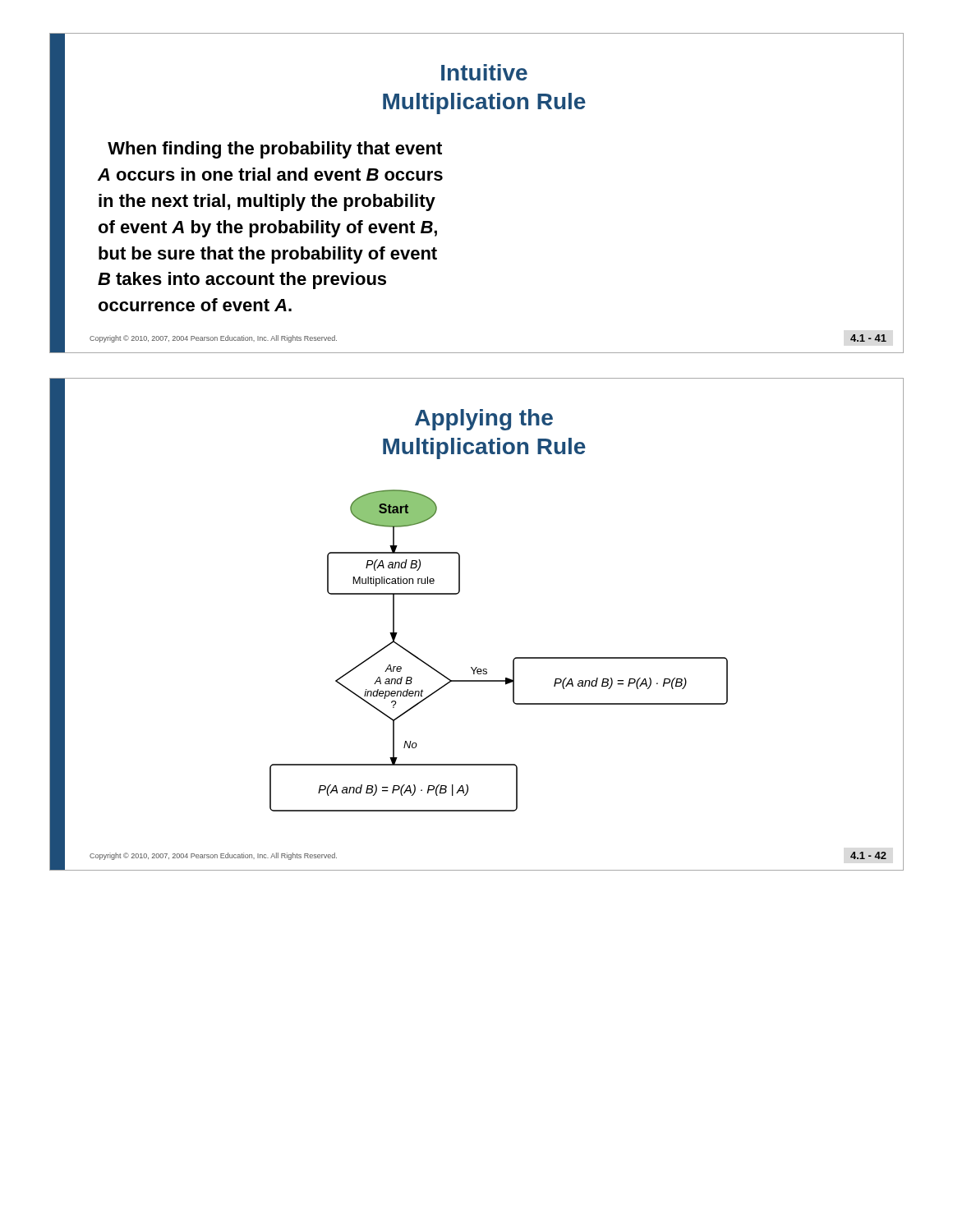This screenshot has width=953, height=1232.
Task: Find the flowchart
Action: tap(484, 666)
